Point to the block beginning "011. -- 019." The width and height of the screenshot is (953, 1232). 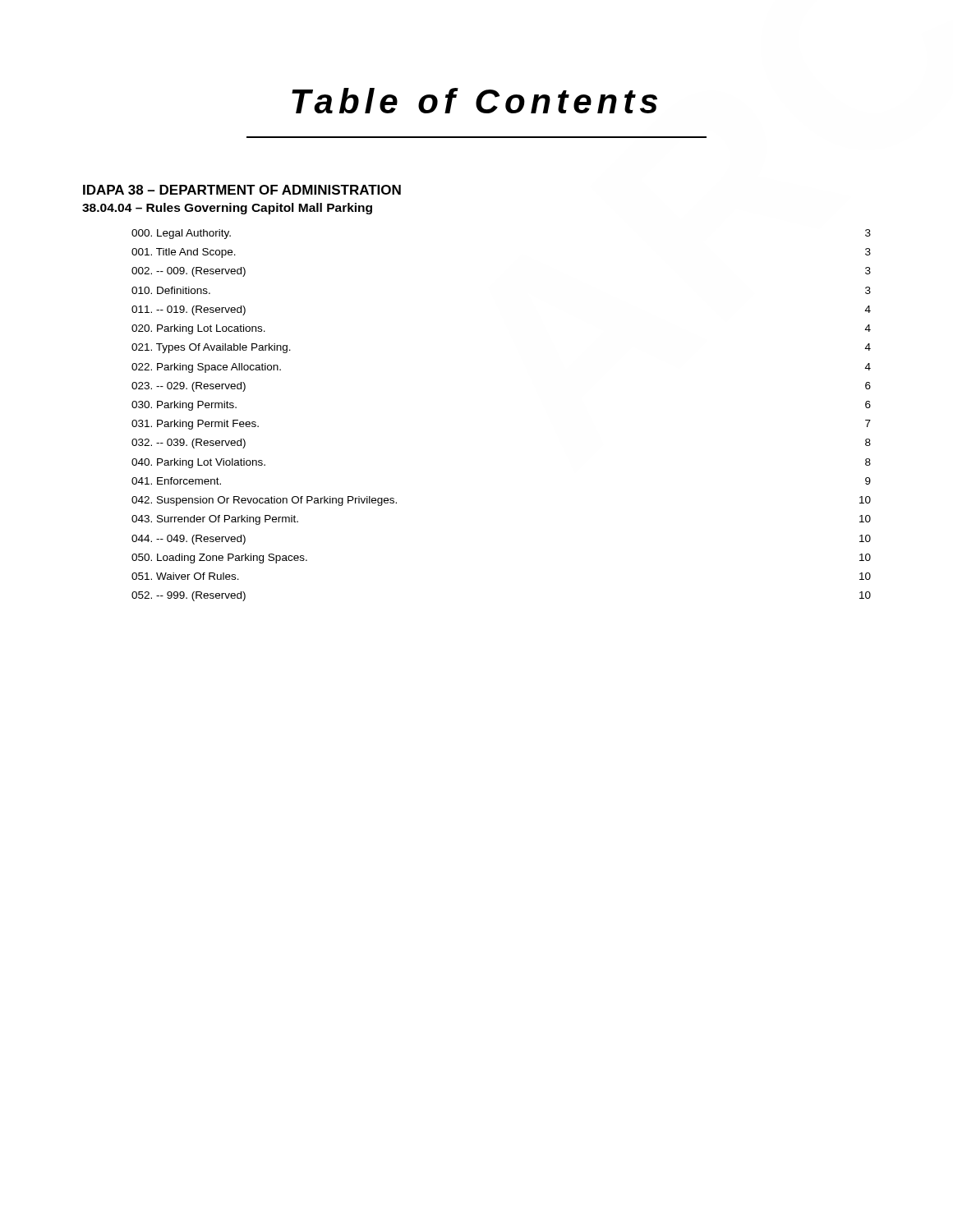pyautogui.click(x=193, y=310)
